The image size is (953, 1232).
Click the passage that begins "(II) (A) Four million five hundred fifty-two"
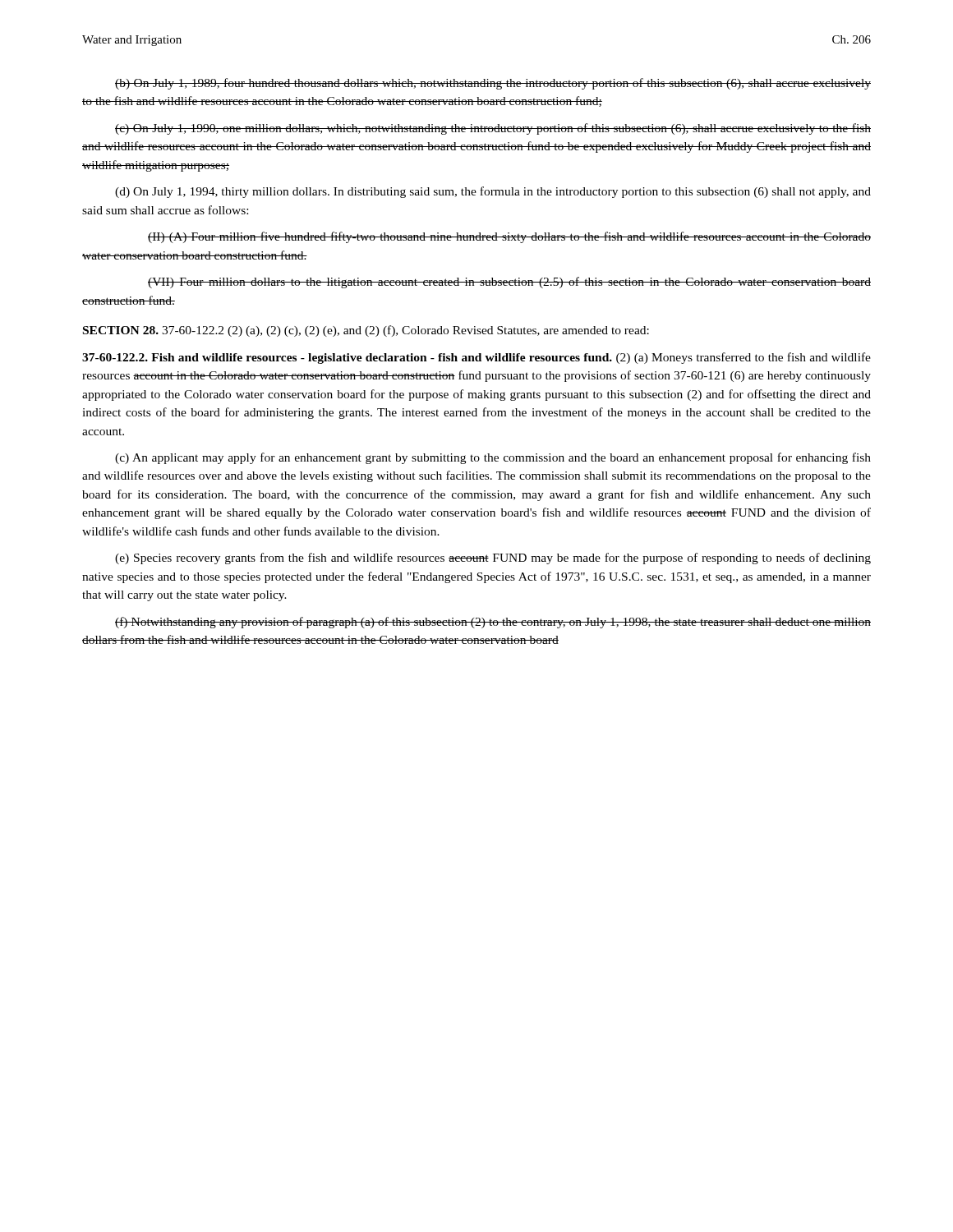(476, 246)
